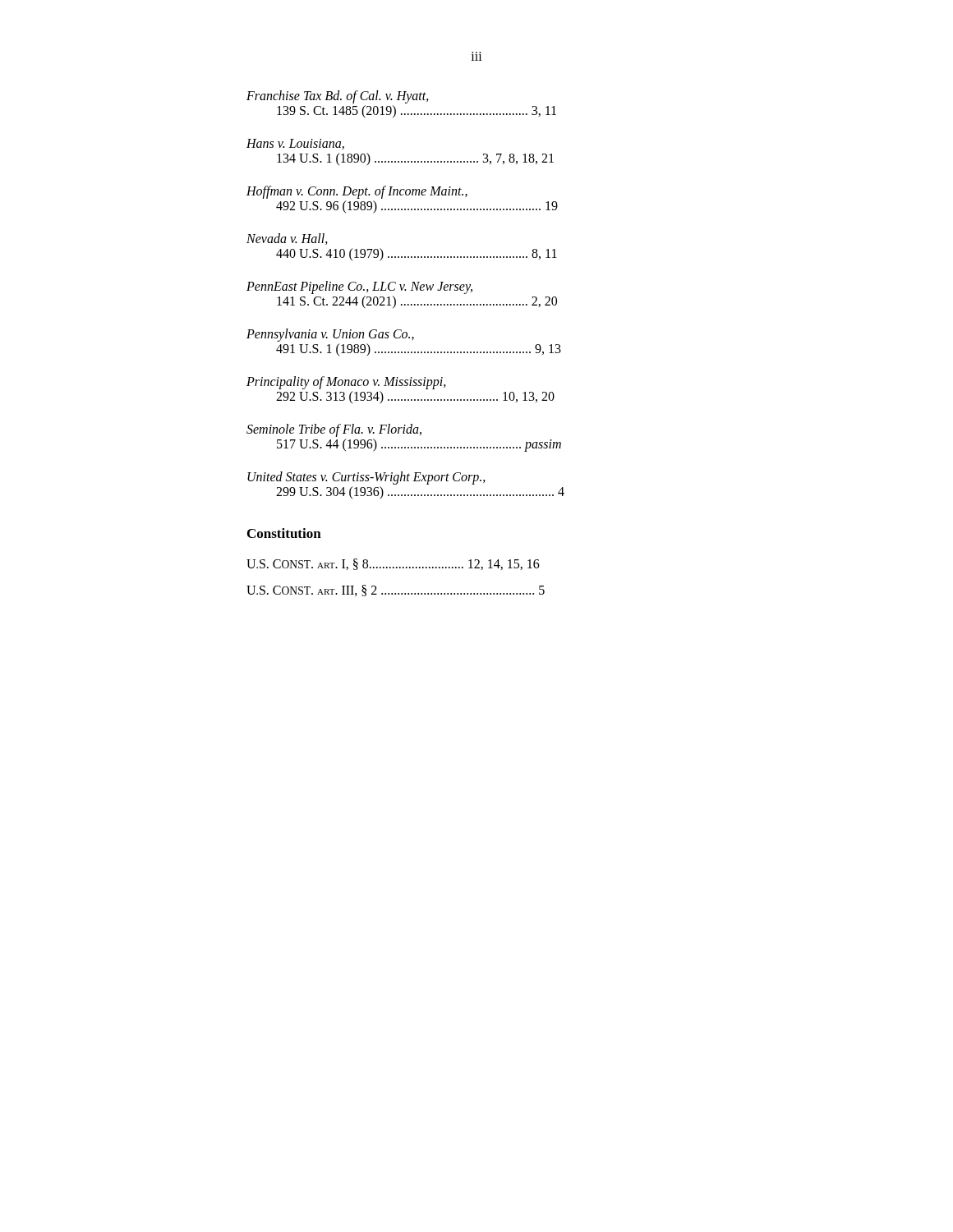Find the passage starting "United States v. Curtiss-Wright"
The height and width of the screenshot is (1232, 953).
(x=476, y=485)
